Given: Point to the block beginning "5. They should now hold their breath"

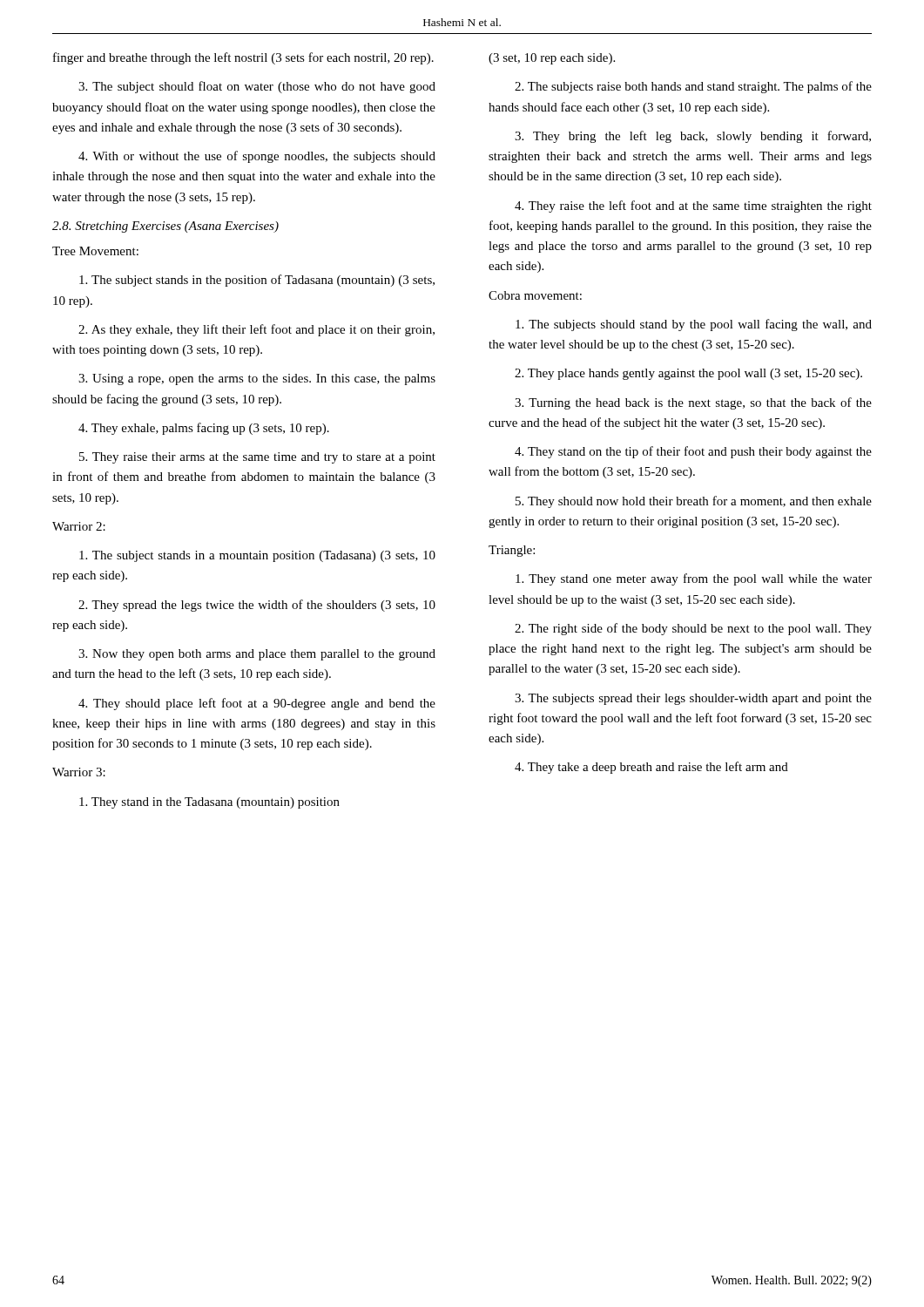Looking at the screenshot, I should pos(680,511).
